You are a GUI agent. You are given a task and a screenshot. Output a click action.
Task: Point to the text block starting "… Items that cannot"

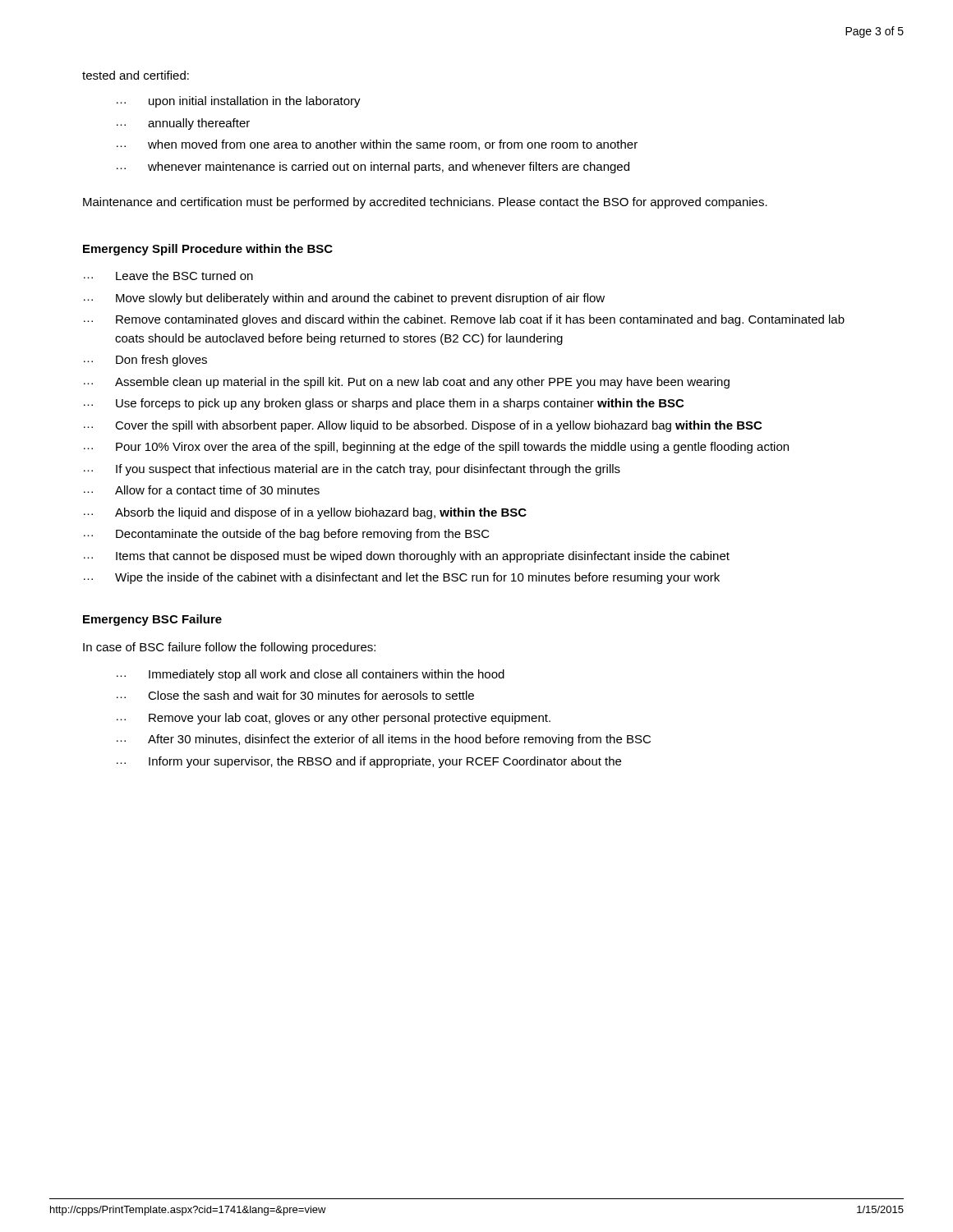[x=476, y=556]
